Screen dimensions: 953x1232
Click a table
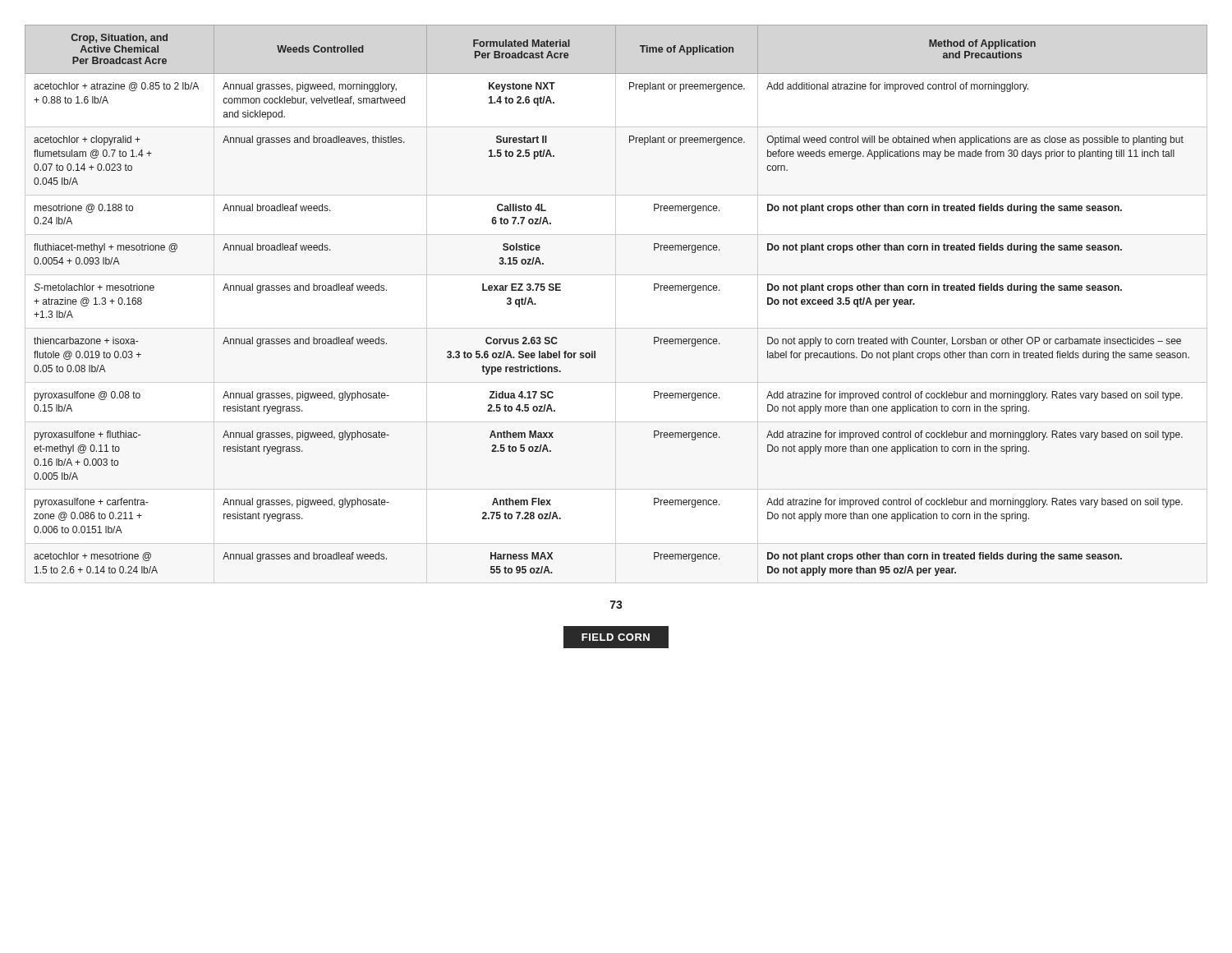616,304
